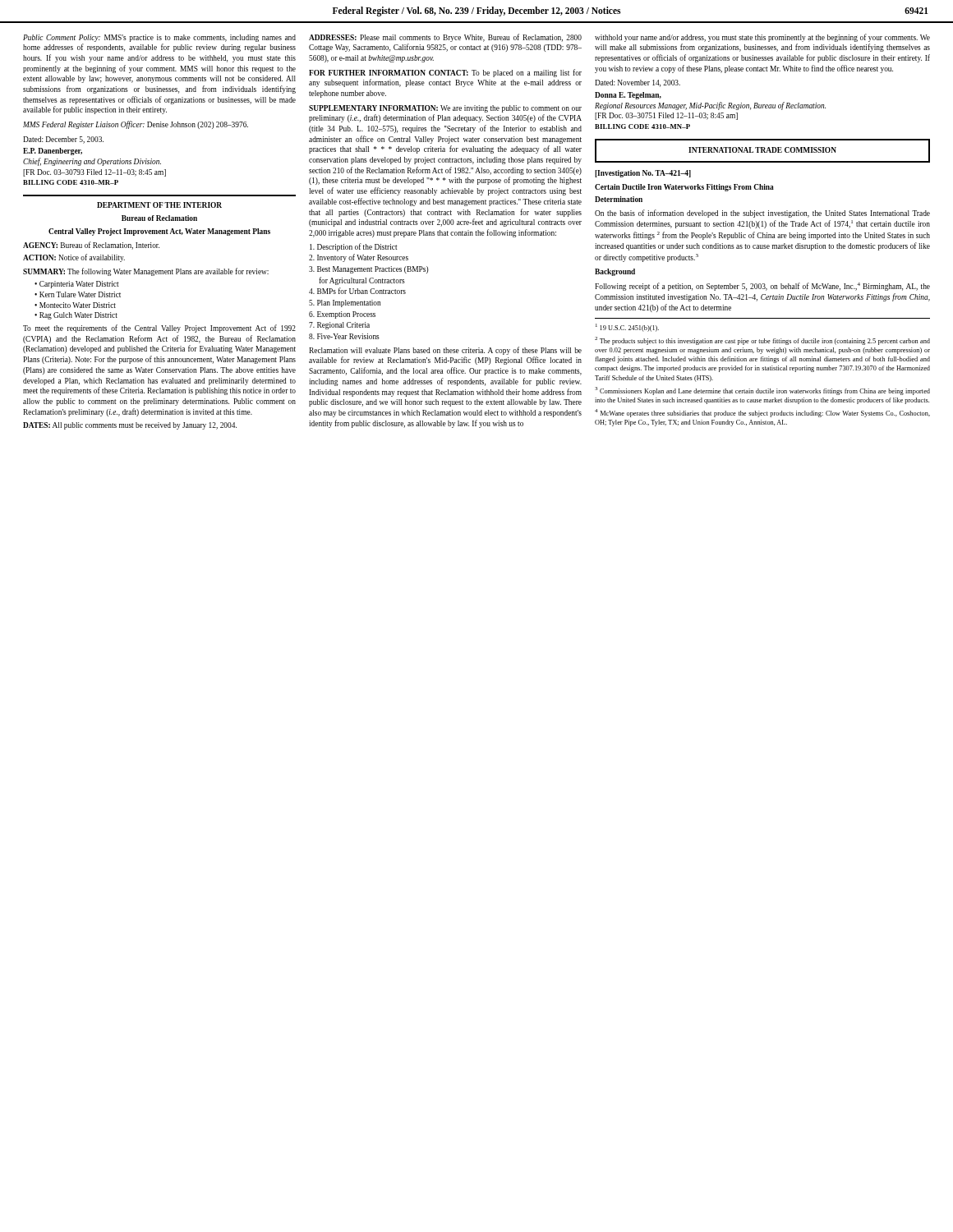Find the passage starting "Following receipt of a petition,"
953x1232 pixels.
(x=762, y=297)
